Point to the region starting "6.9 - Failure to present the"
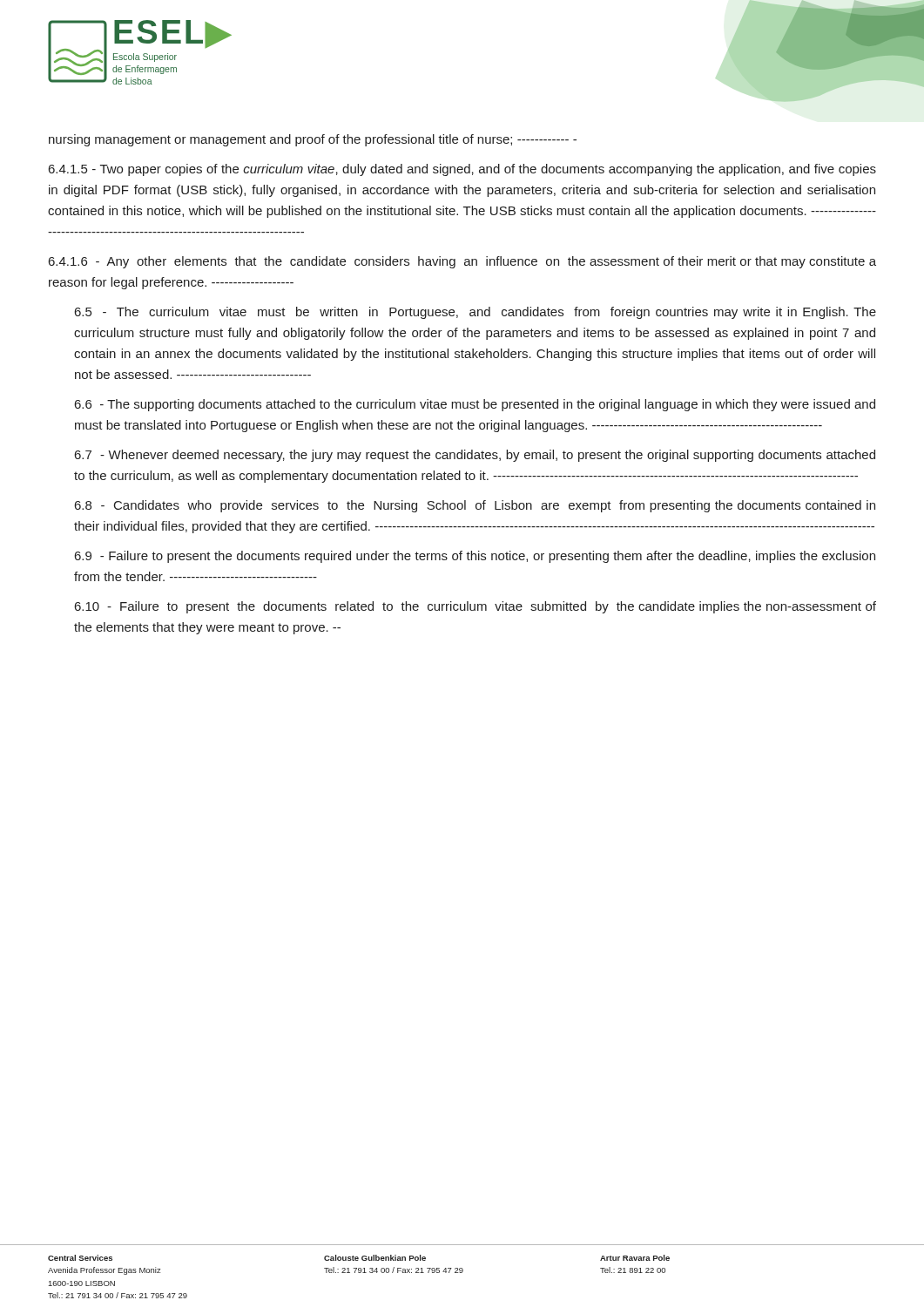 tap(475, 566)
